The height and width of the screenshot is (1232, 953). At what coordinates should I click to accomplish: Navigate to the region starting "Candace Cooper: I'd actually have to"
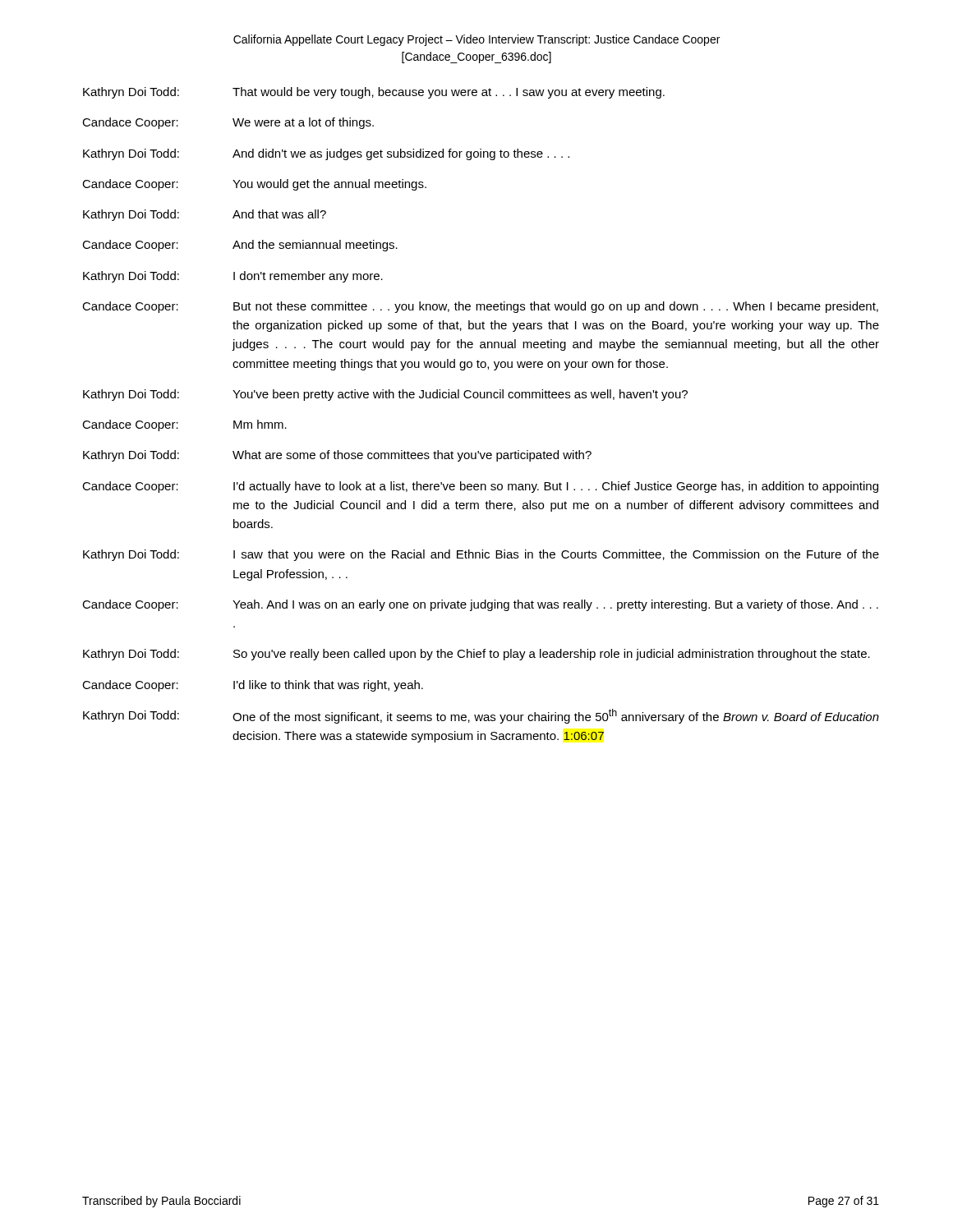481,505
